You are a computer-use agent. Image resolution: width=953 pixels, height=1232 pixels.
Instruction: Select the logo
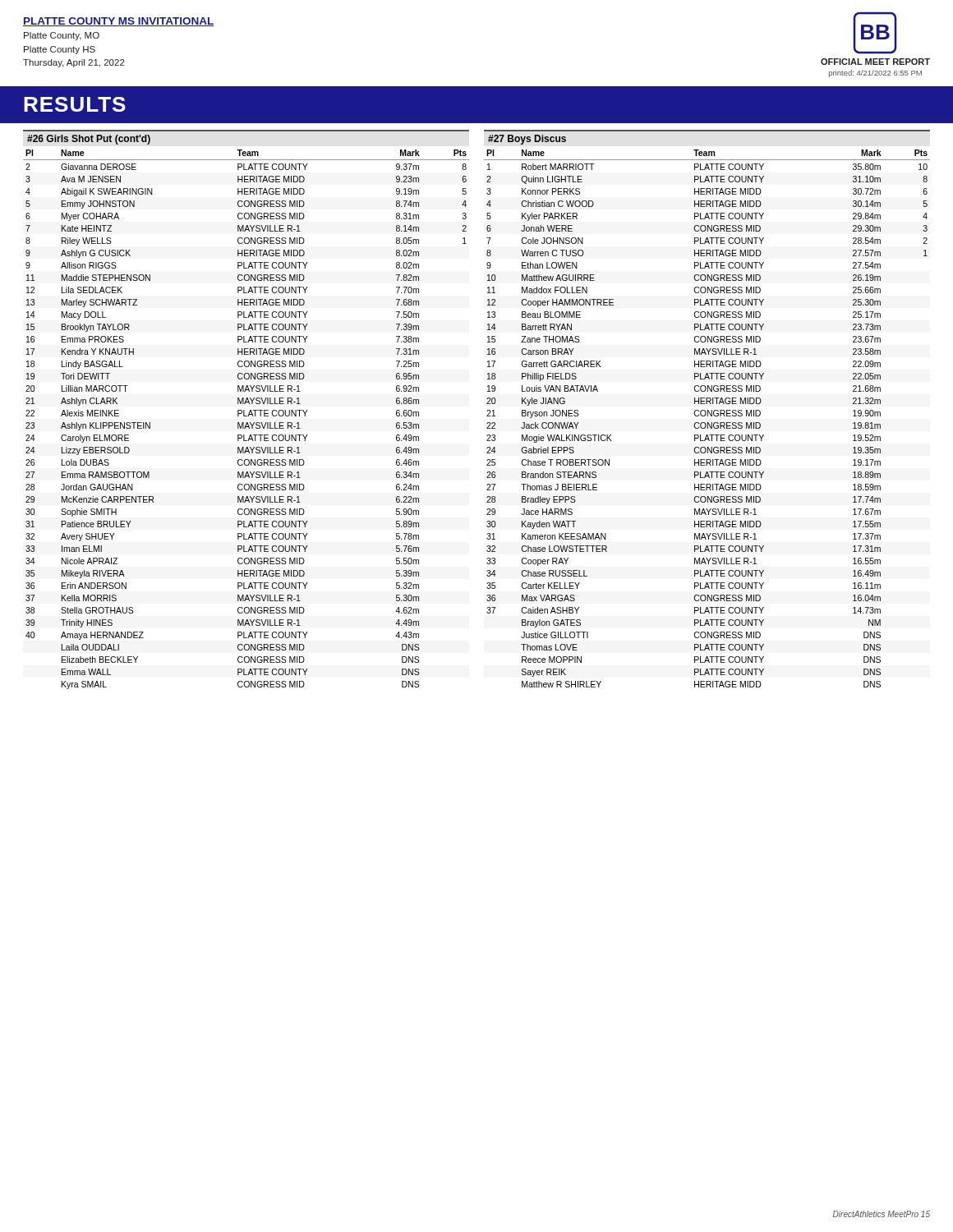[875, 44]
